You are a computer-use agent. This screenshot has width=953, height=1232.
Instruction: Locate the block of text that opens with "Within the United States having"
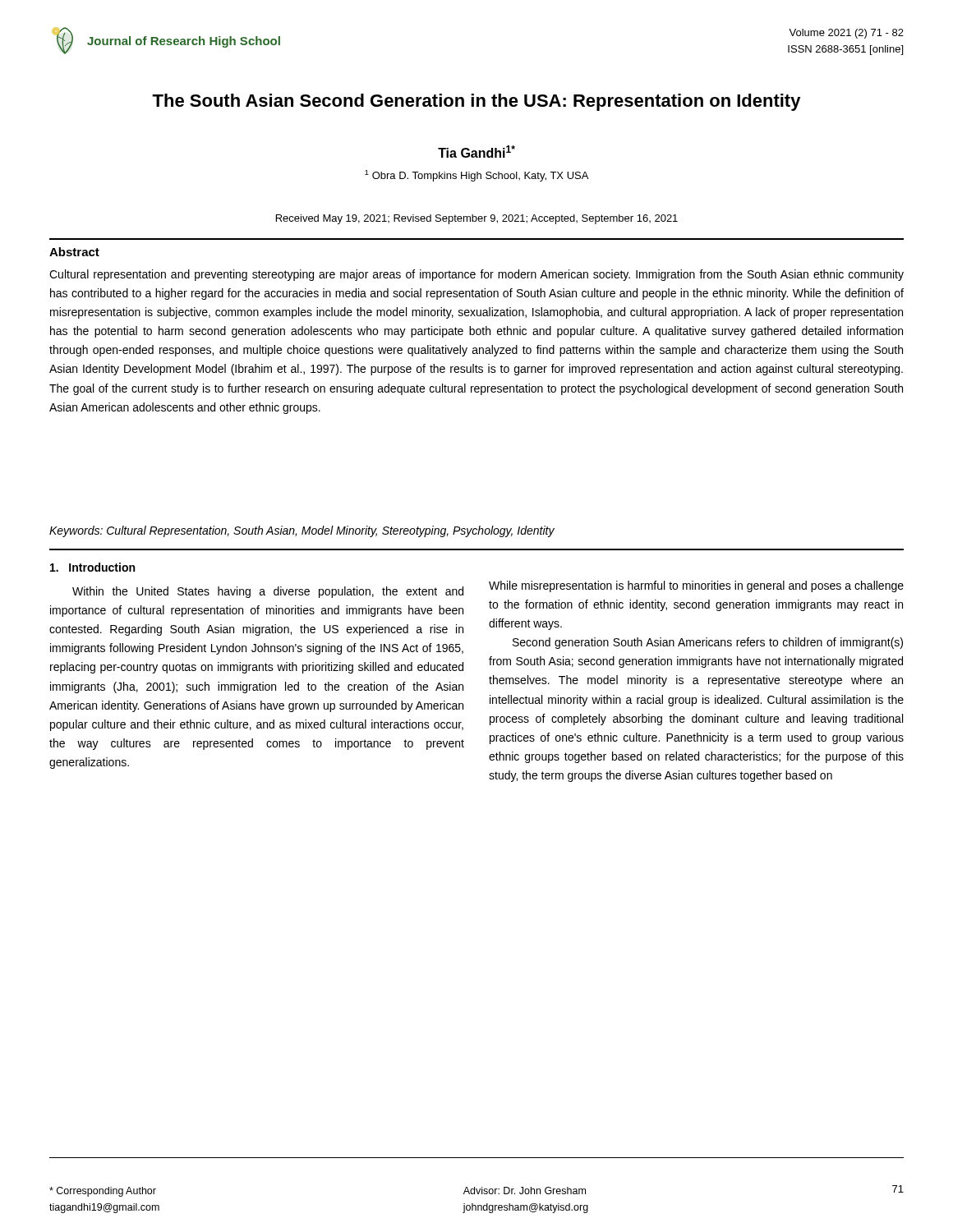coord(257,677)
